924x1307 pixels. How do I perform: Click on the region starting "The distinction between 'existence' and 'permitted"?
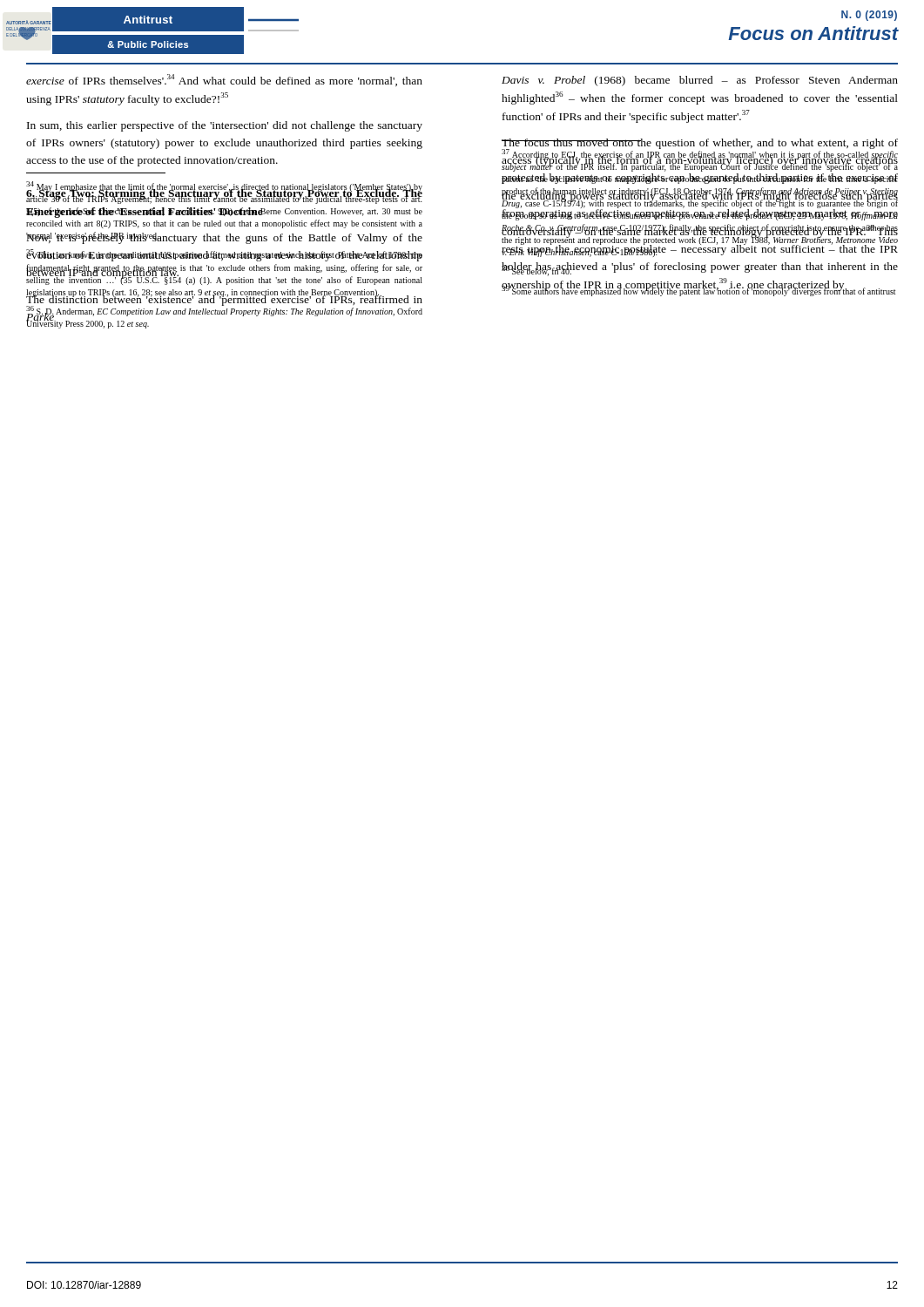tap(224, 308)
